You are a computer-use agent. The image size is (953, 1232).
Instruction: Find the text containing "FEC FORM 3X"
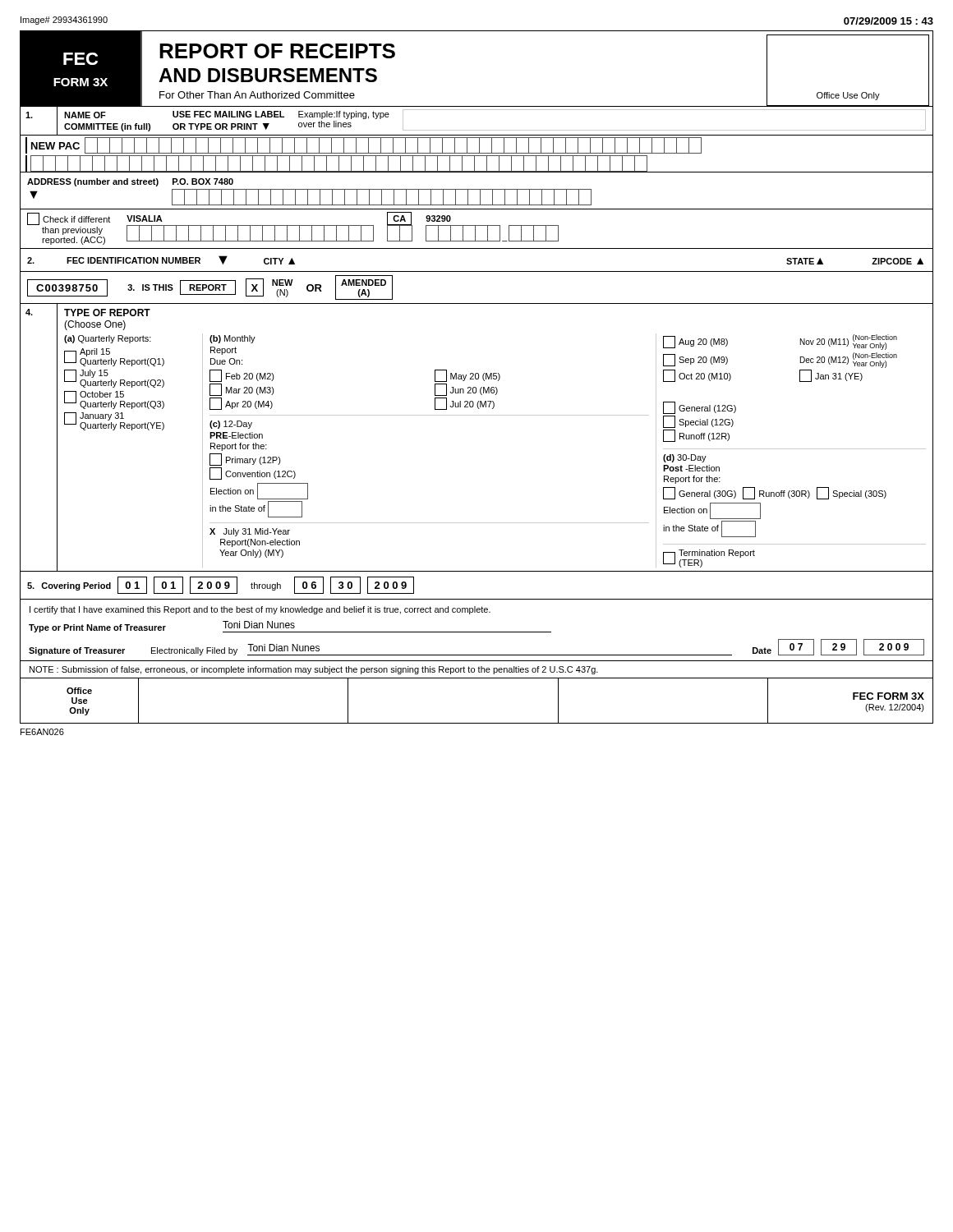point(80,69)
